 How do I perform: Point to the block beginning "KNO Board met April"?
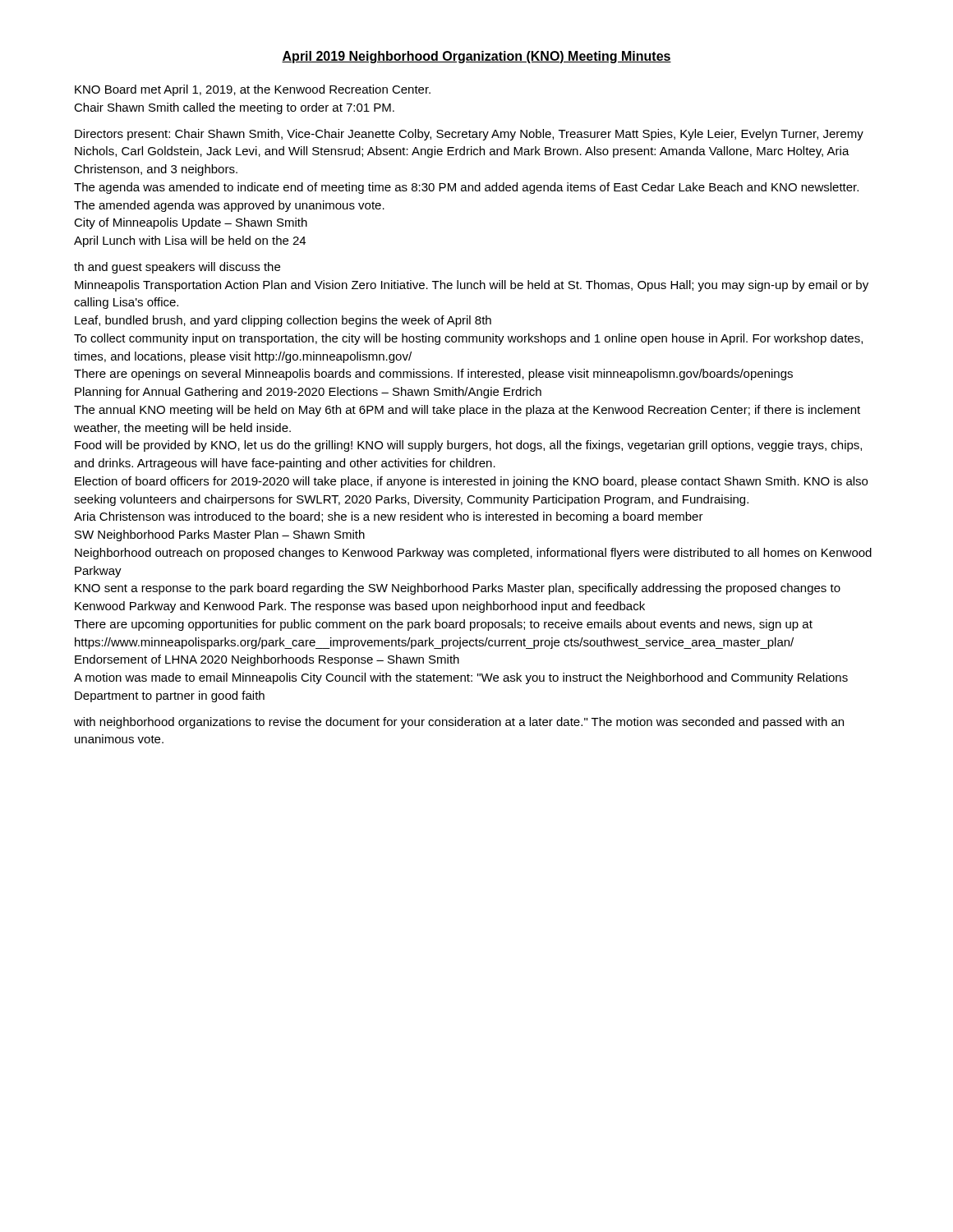[x=253, y=98]
